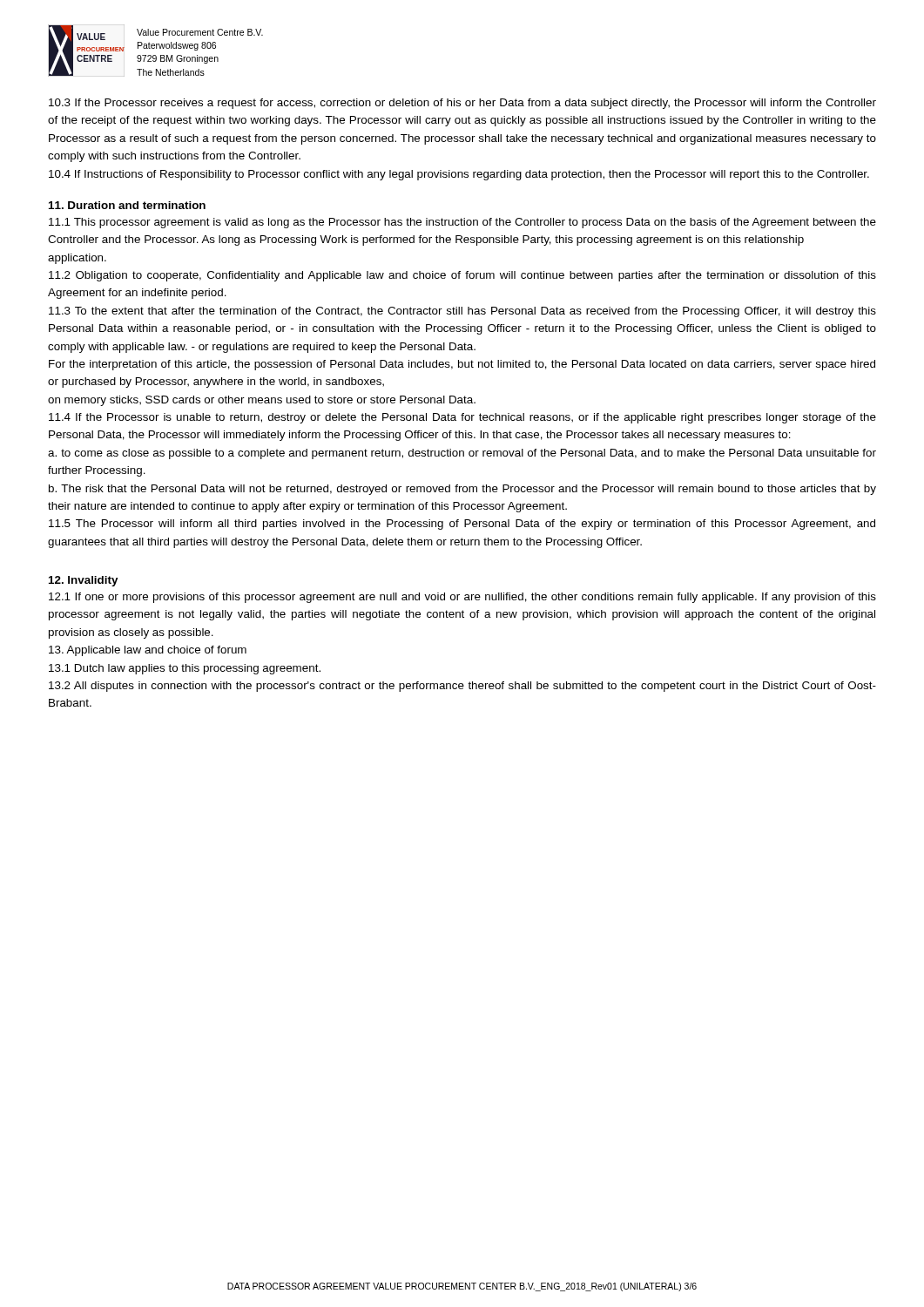Locate the text starting "12. Invalidity"
The image size is (924, 1307).
click(83, 580)
